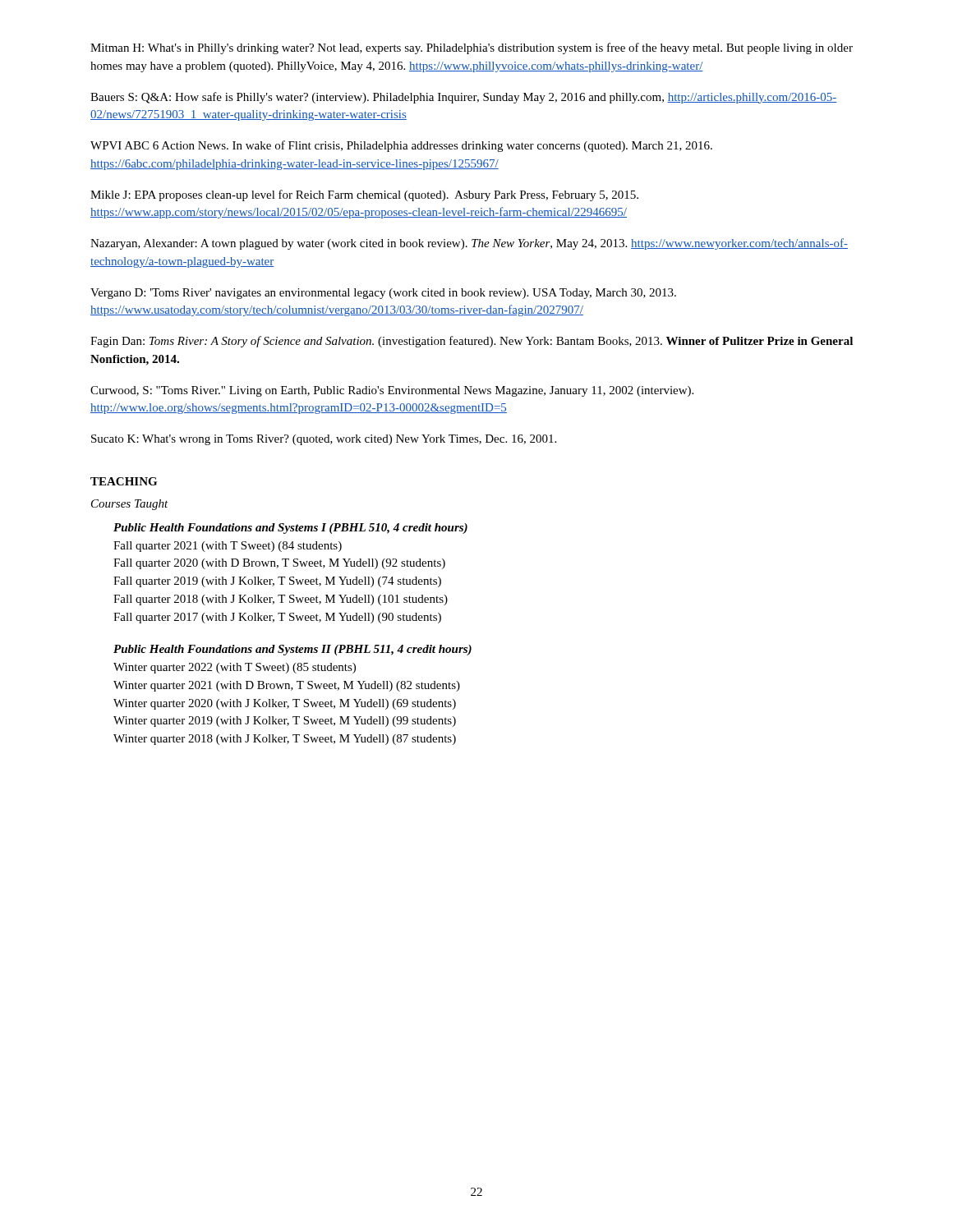
Task: Point to "Courses Taught"
Action: (x=129, y=503)
